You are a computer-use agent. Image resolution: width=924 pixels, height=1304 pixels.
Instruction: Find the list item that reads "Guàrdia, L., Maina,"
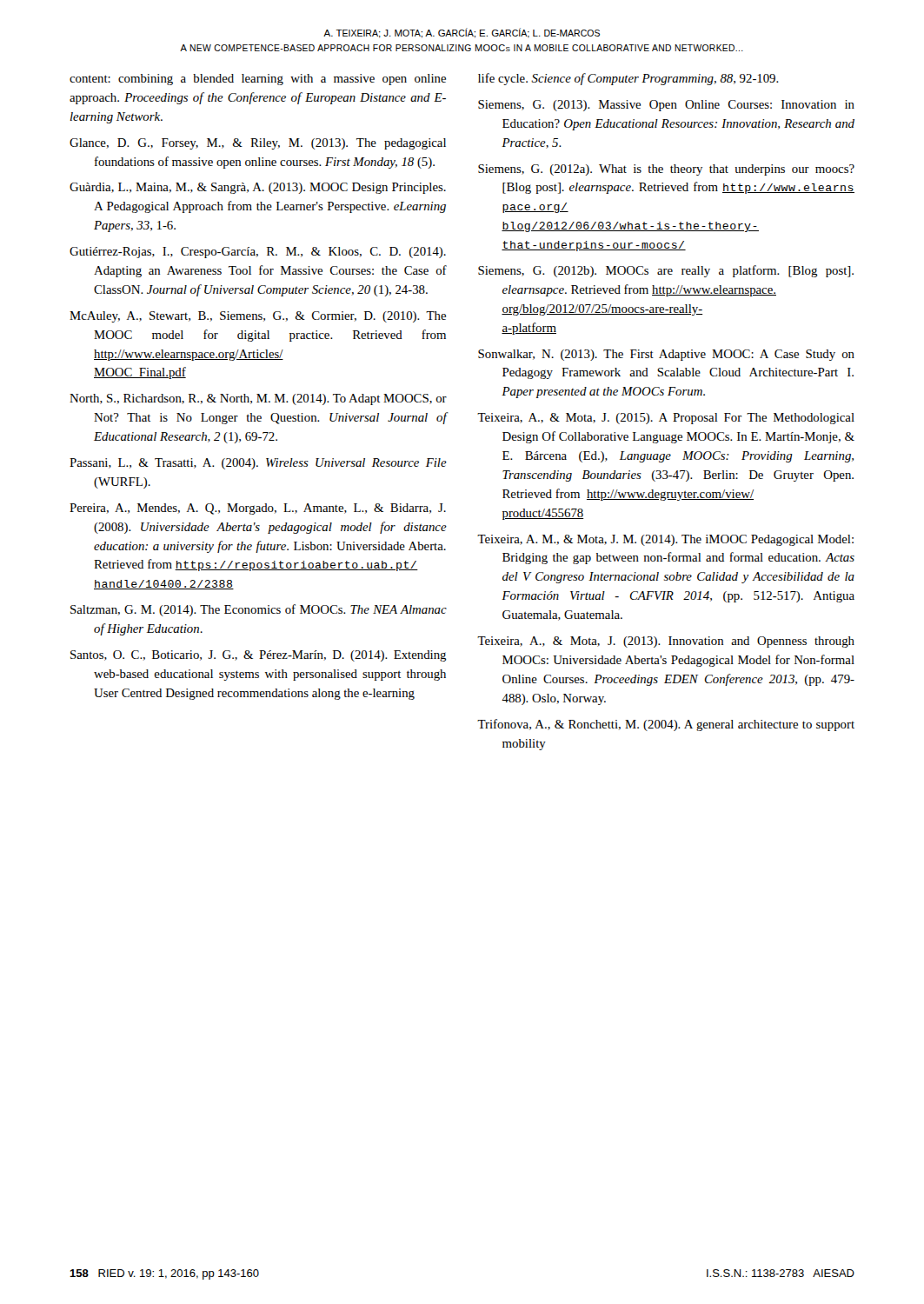258,206
